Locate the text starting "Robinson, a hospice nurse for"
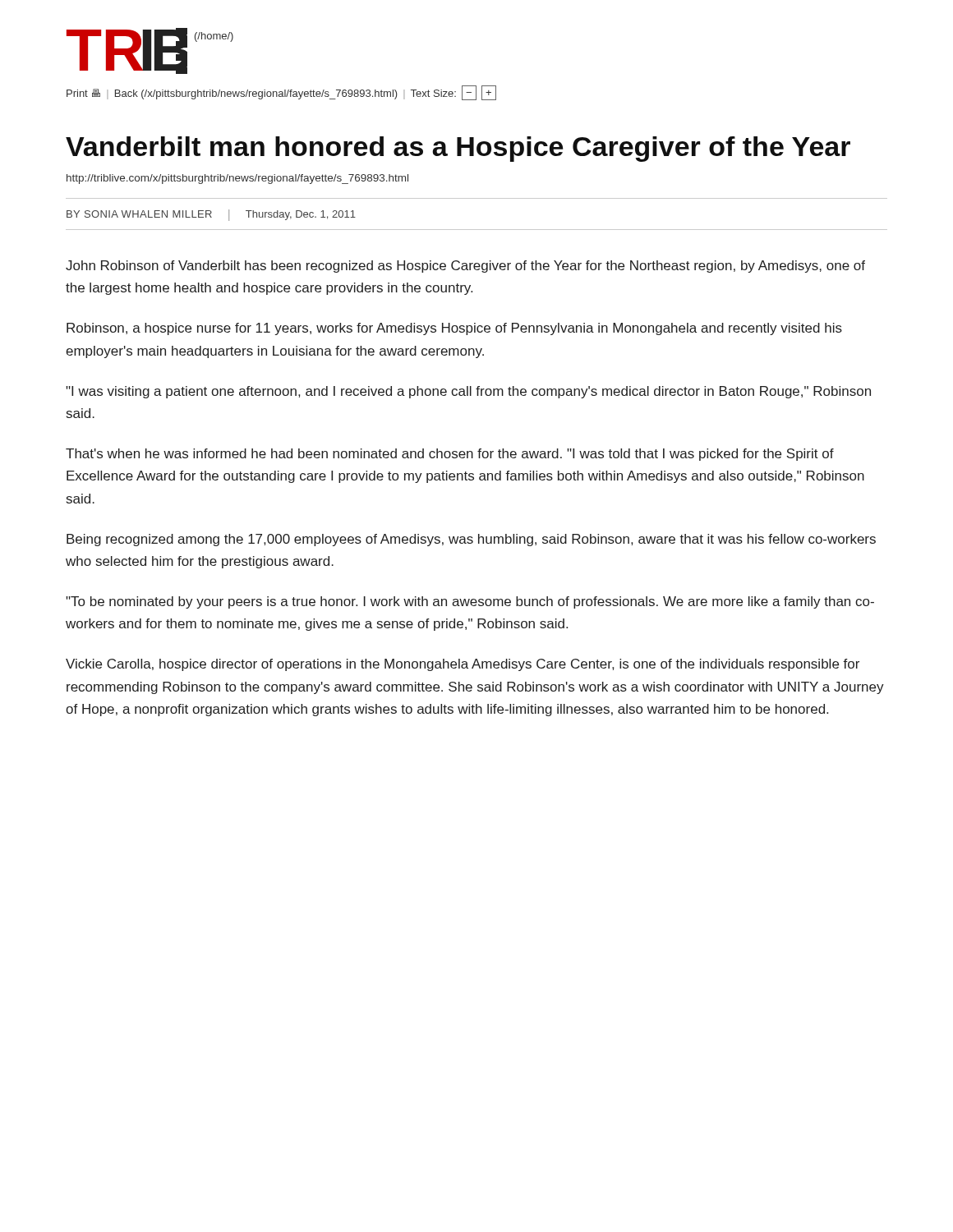Image resolution: width=953 pixels, height=1232 pixels. (476, 340)
